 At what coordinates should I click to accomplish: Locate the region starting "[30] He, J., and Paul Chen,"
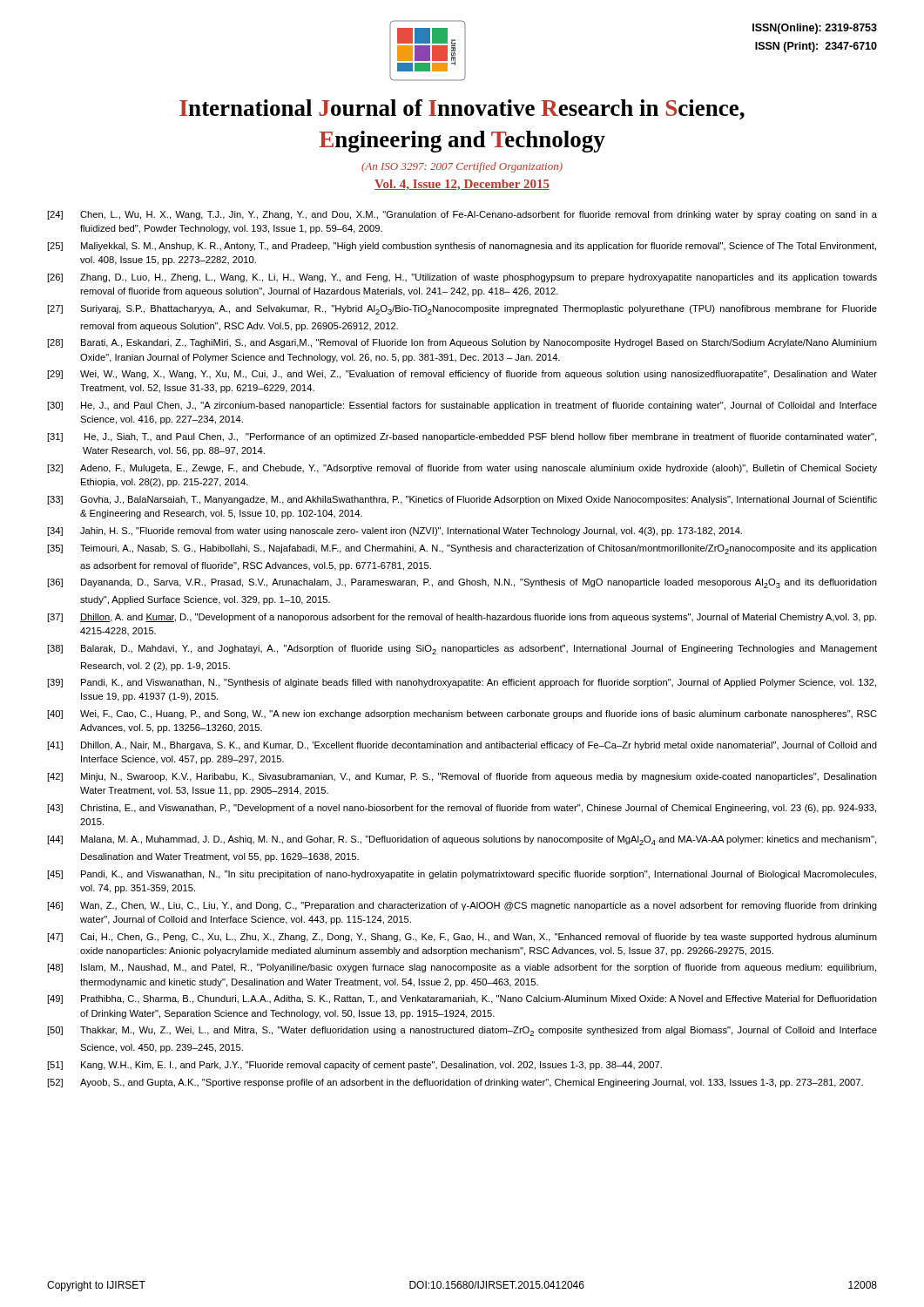pos(462,412)
